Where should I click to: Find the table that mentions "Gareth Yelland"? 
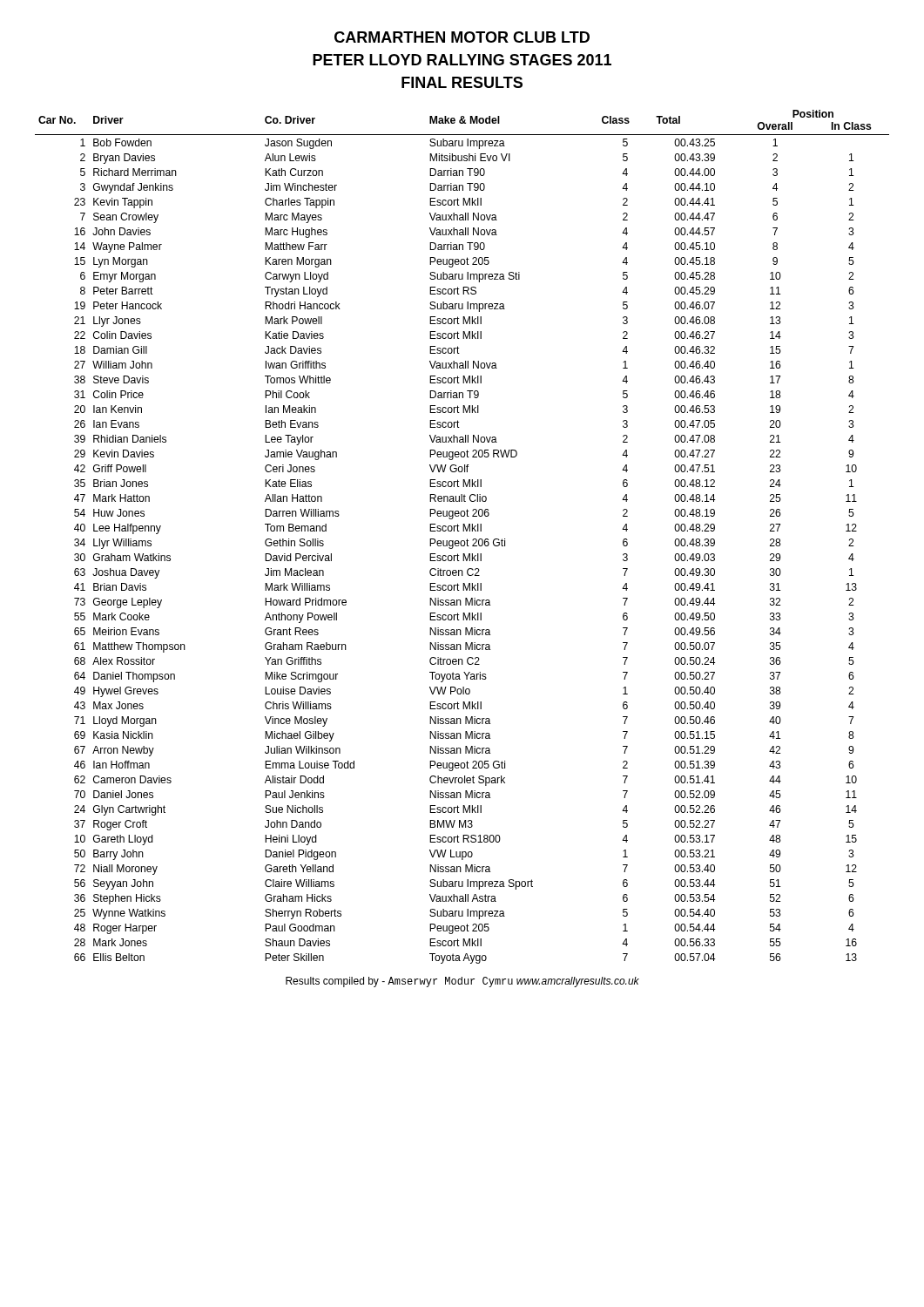[462, 536]
